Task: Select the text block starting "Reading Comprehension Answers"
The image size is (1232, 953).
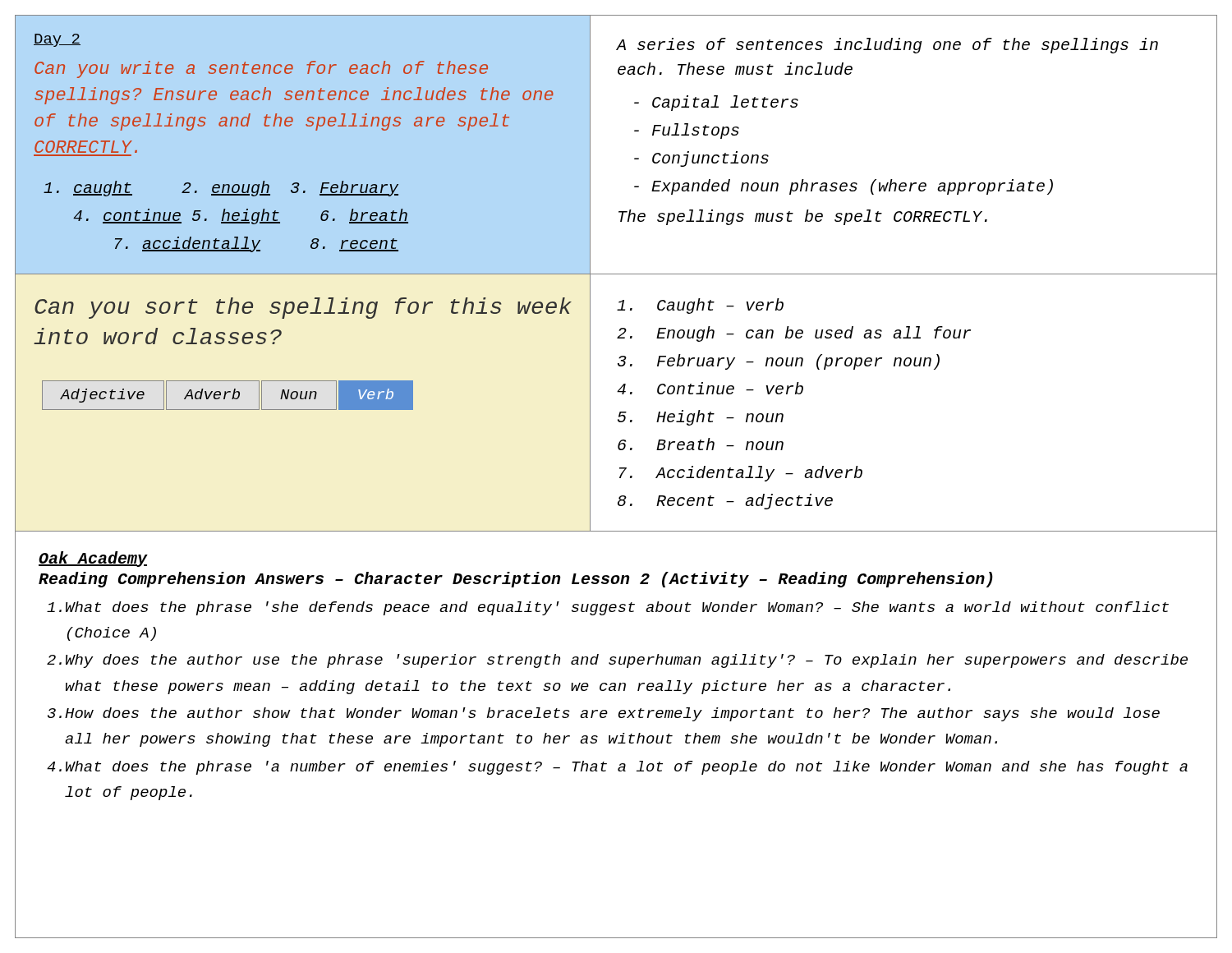Action: [x=517, y=579]
